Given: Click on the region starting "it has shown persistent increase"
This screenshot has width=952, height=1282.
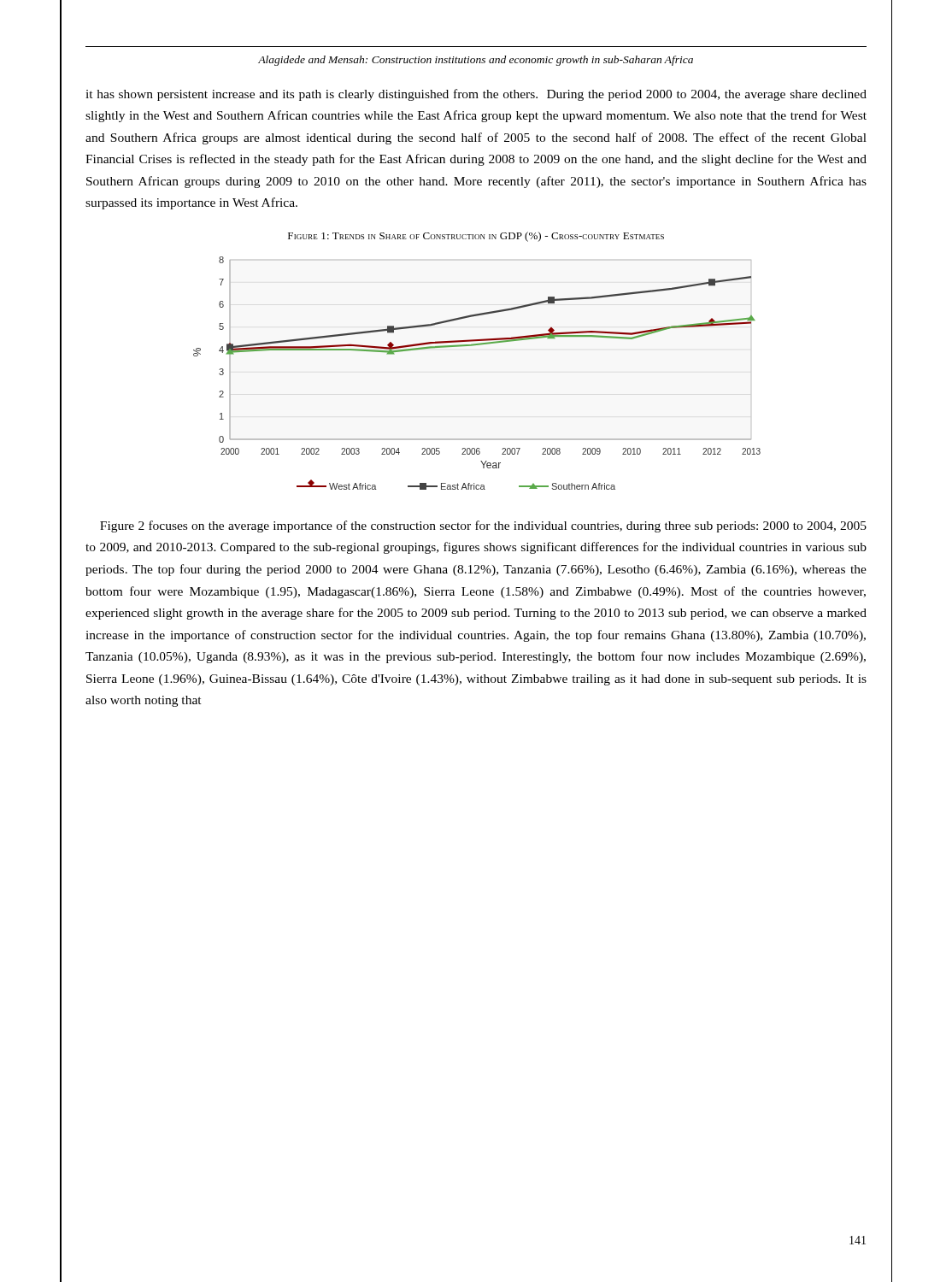Looking at the screenshot, I should coord(476,148).
